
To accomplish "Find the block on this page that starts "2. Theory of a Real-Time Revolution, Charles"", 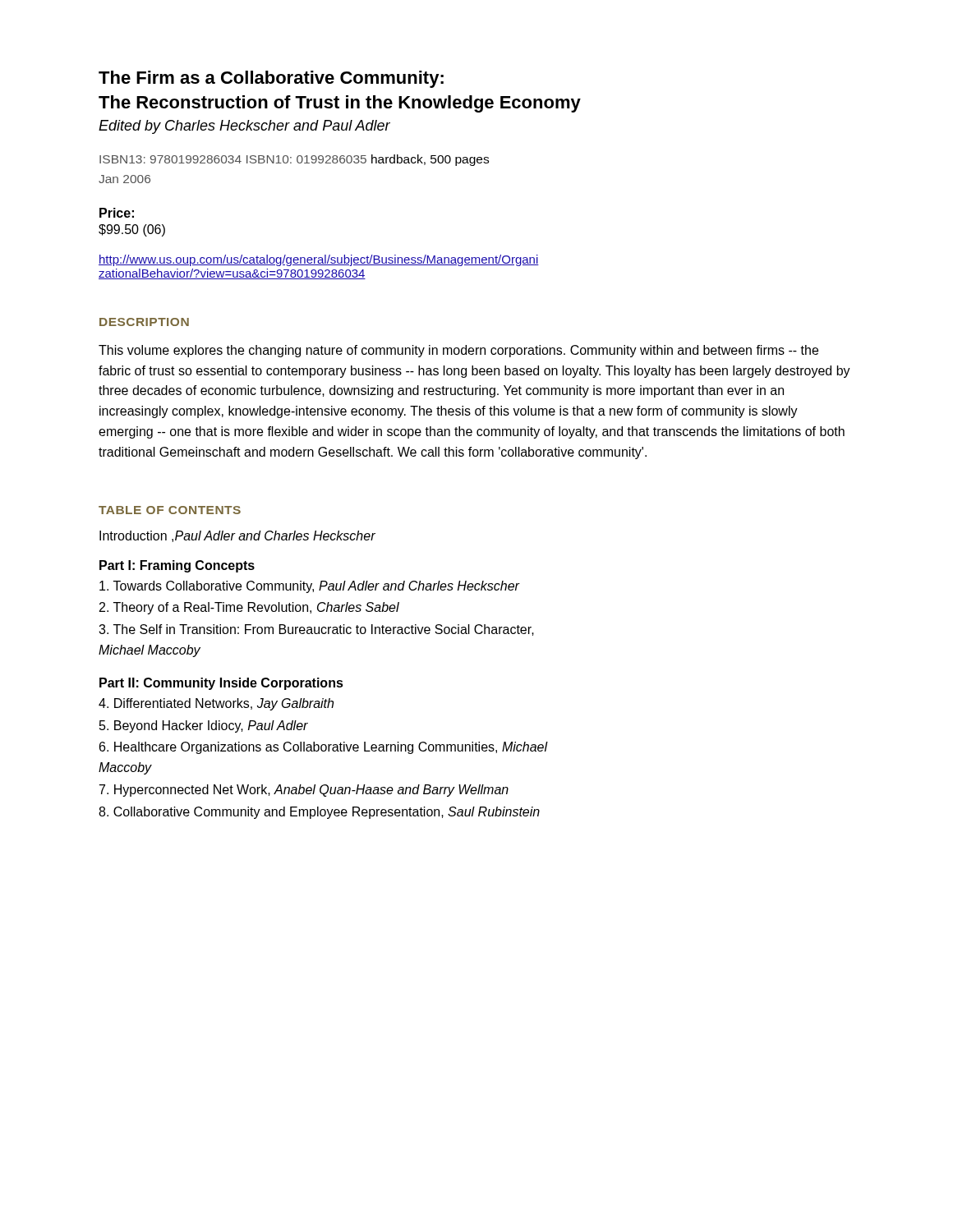I will tap(249, 608).
